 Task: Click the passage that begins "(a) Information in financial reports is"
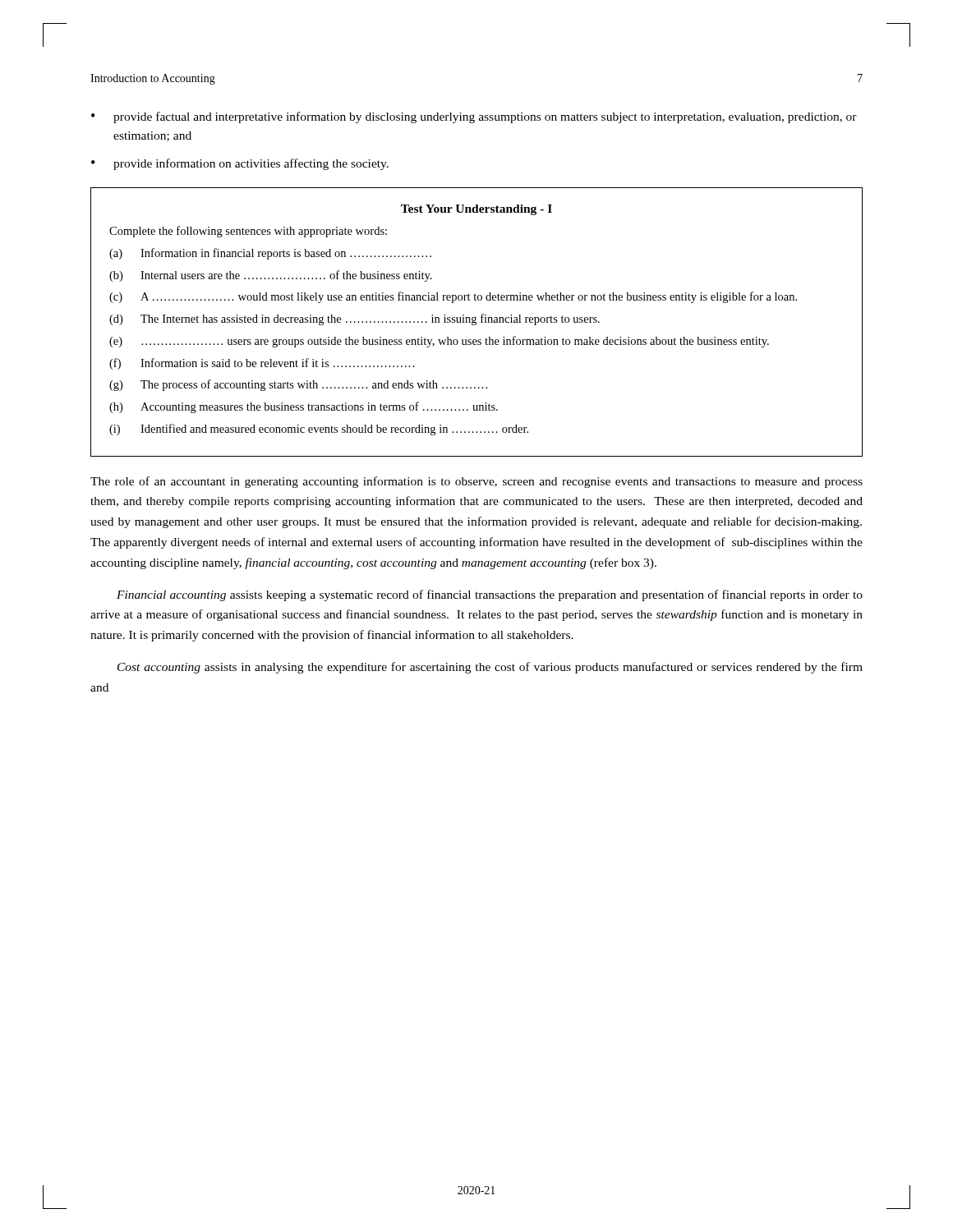[x=270, y=254]
